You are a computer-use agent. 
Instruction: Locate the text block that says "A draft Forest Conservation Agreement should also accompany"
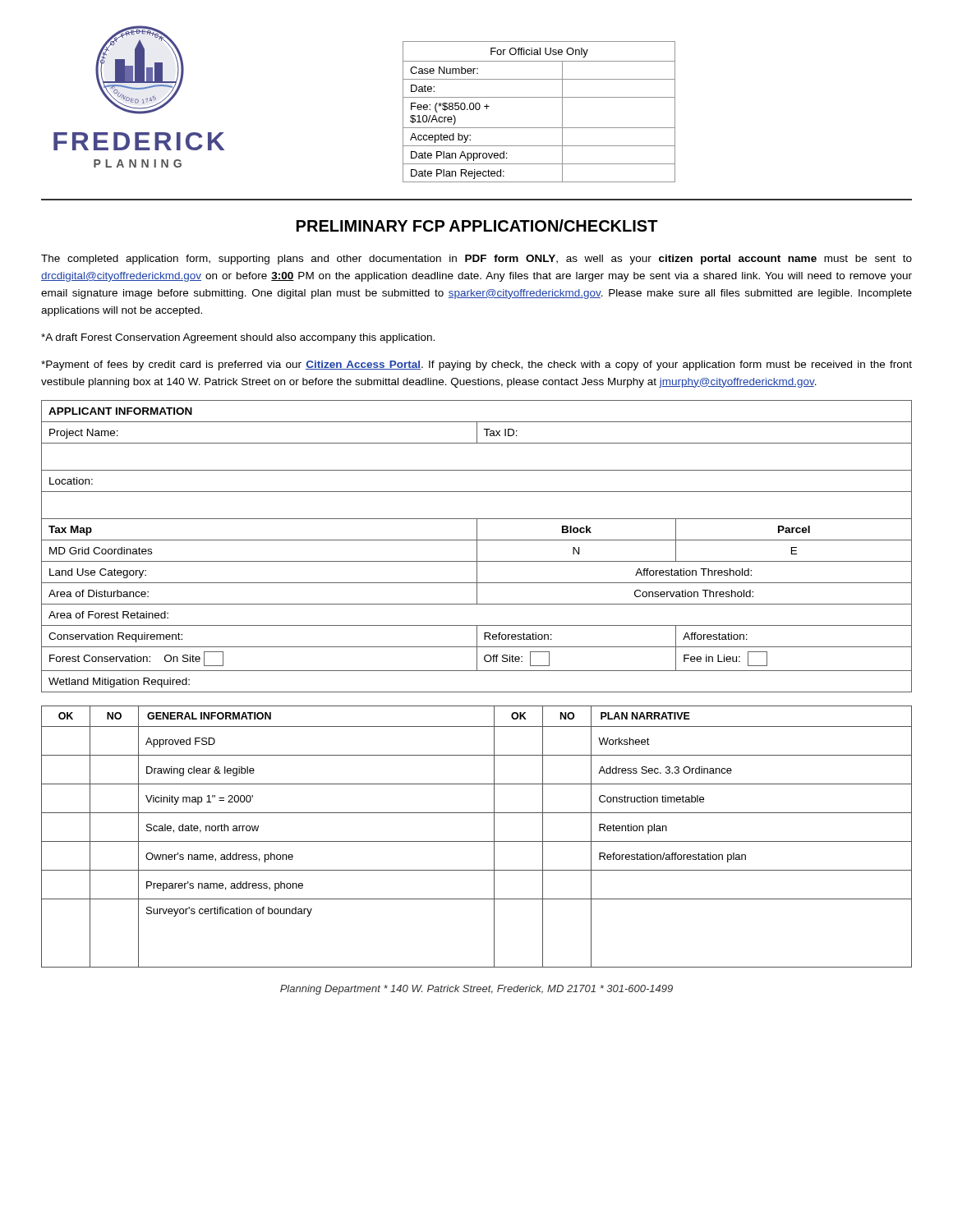[238, 337]
